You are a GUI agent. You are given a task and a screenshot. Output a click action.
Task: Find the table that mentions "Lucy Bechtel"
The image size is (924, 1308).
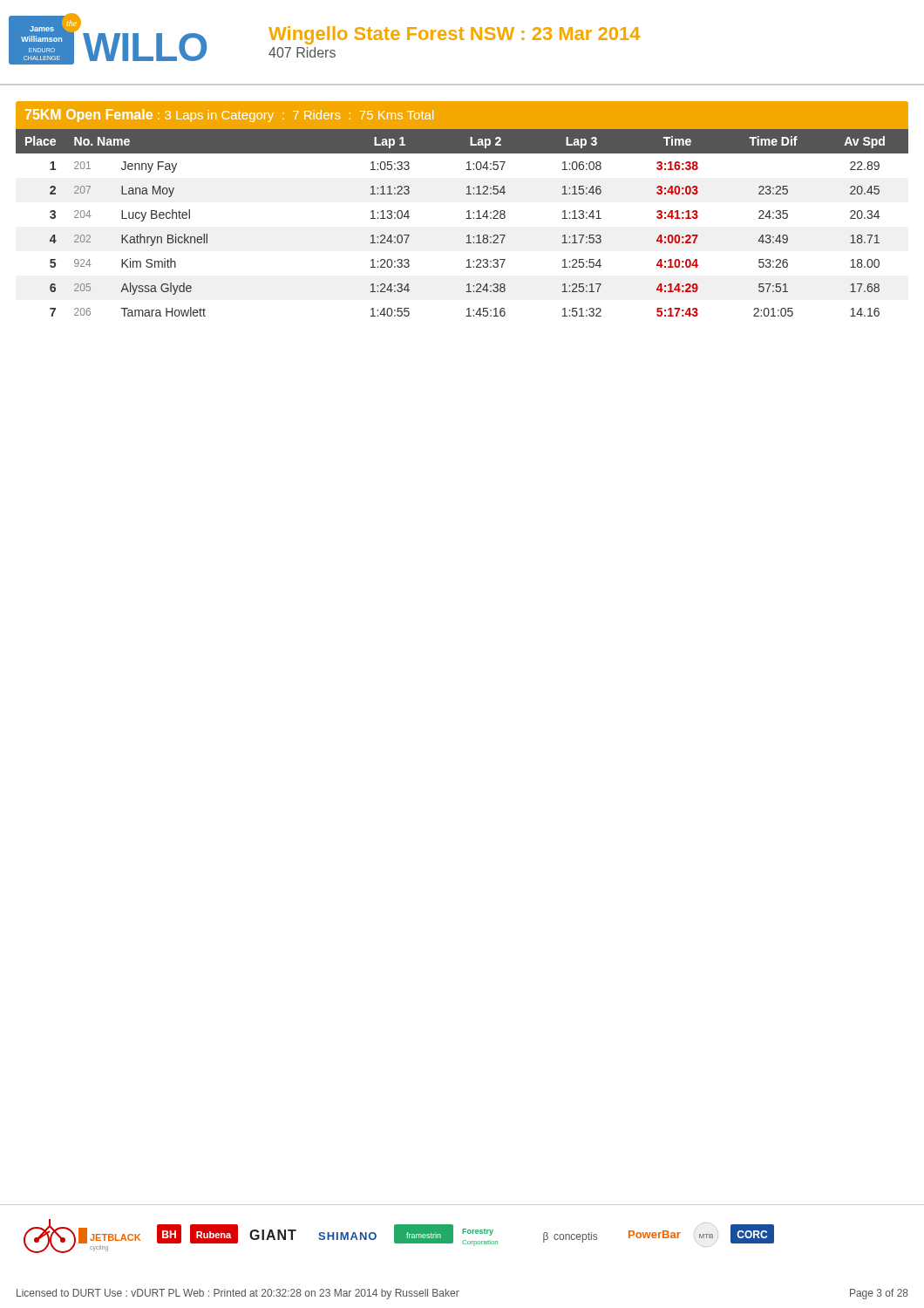click(x=462, y=213)
